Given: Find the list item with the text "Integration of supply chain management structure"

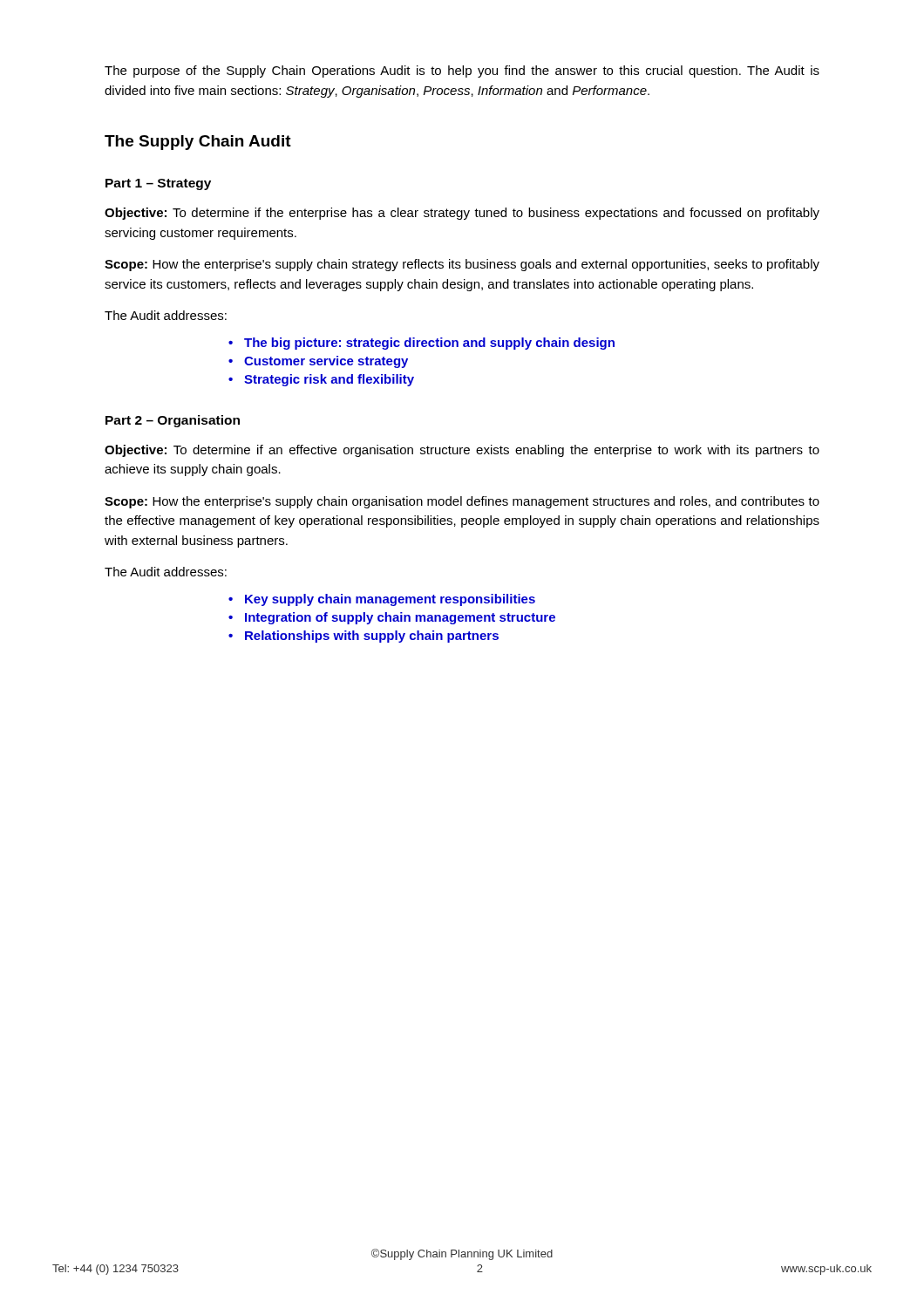Looking at the screenshot, I should coord(400,617).
